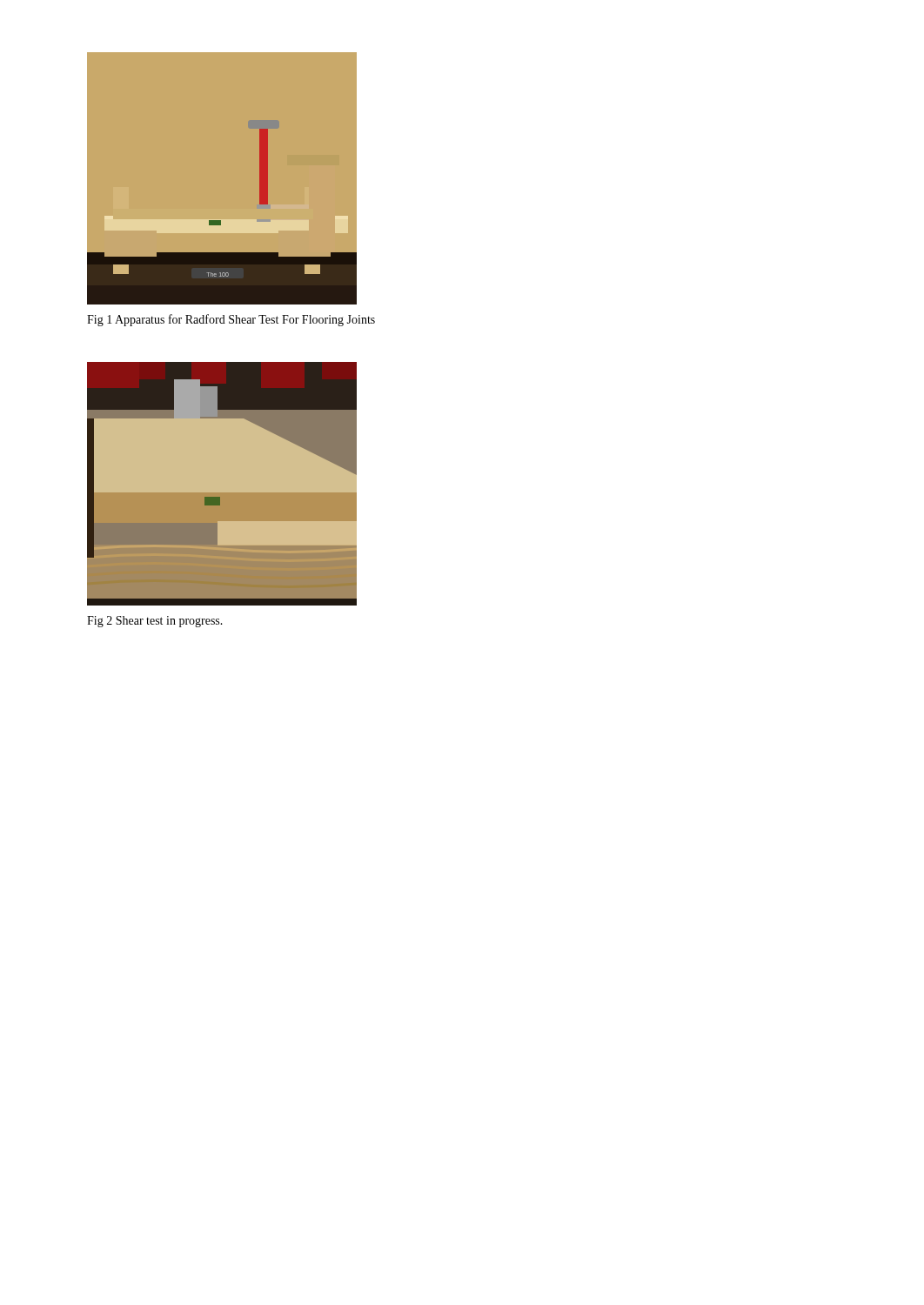This screenshot has height=1305, width=924.
Task: Click on the passage starting "Fig 2 Shear test in"
Action: (155, 621)
